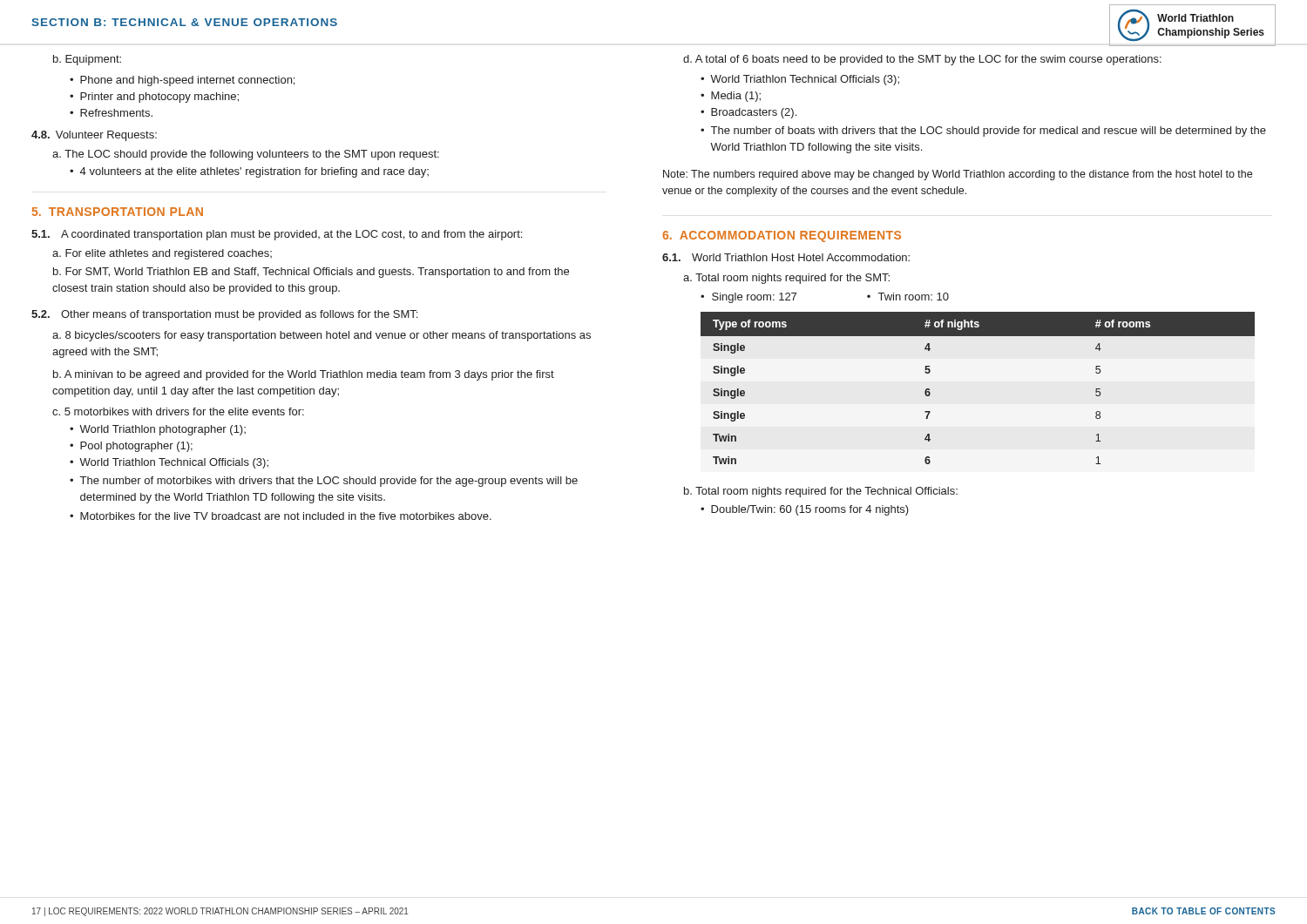Select the list item with the text "• Motorbikes for"
The image size is (1307, 924).
pos(281,516)
